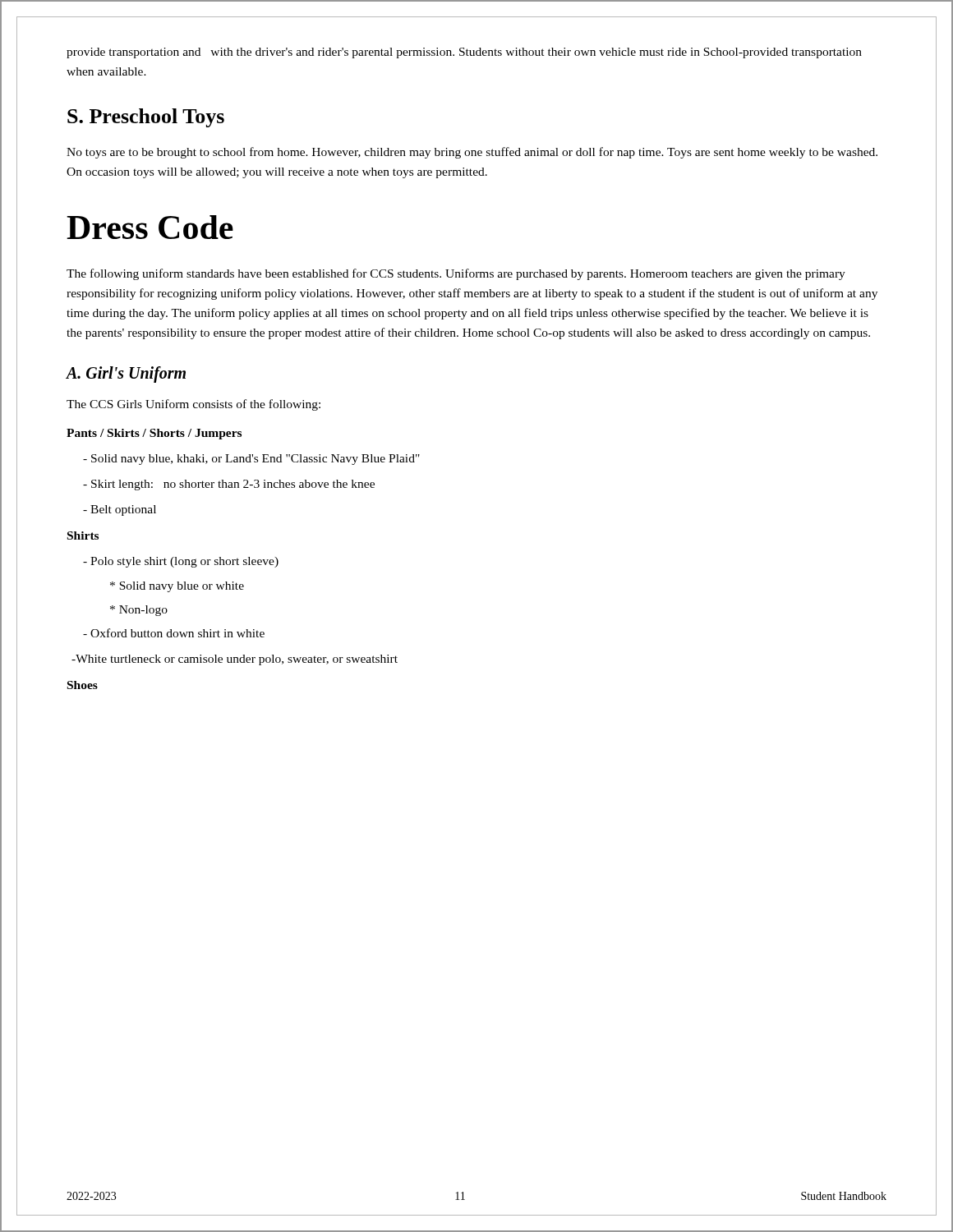
Task: Select the passage starting "provide transportation and with the driver's"
Action: [x=464, y=61]
